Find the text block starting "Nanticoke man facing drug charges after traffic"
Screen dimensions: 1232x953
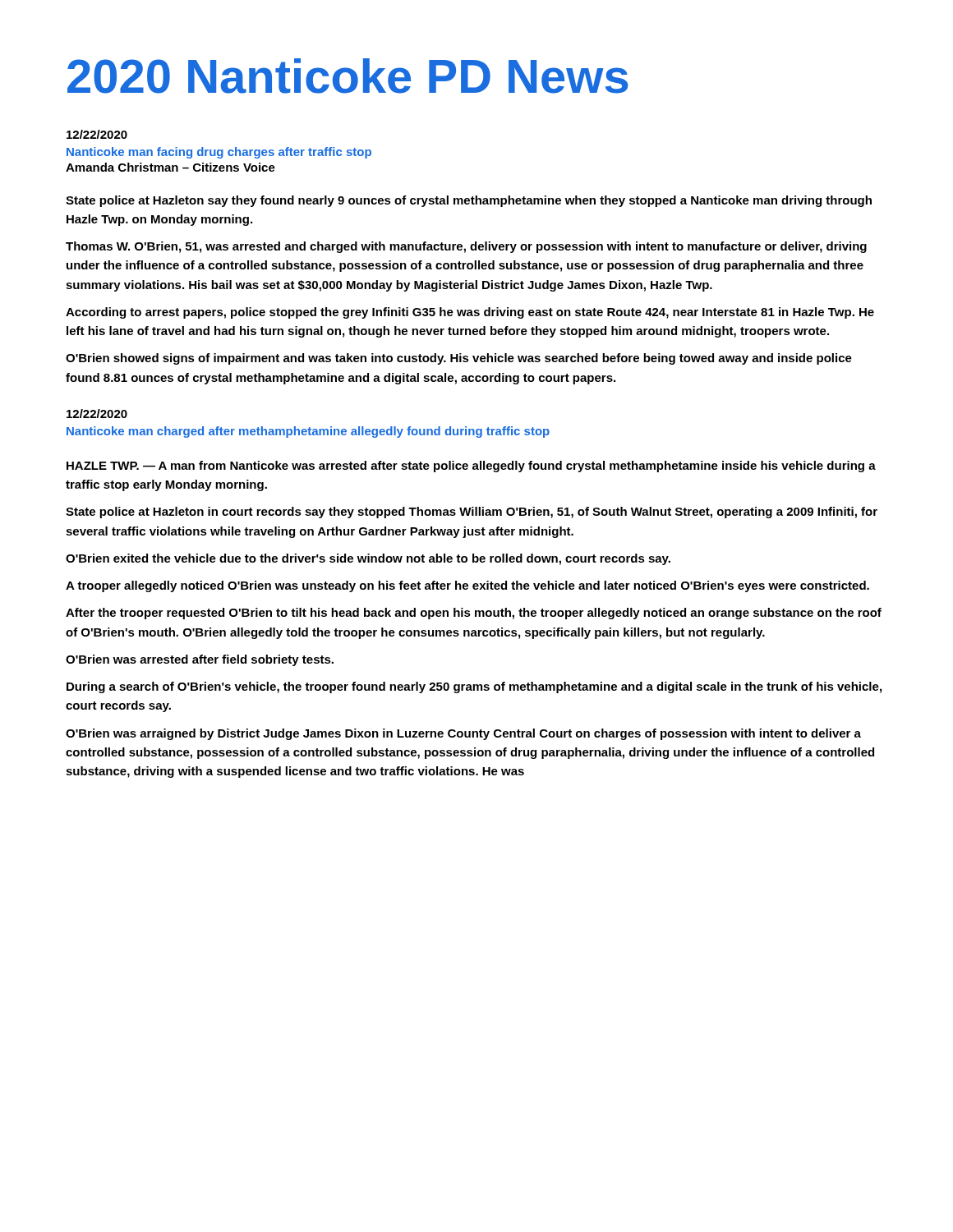[x=219, y=153]
